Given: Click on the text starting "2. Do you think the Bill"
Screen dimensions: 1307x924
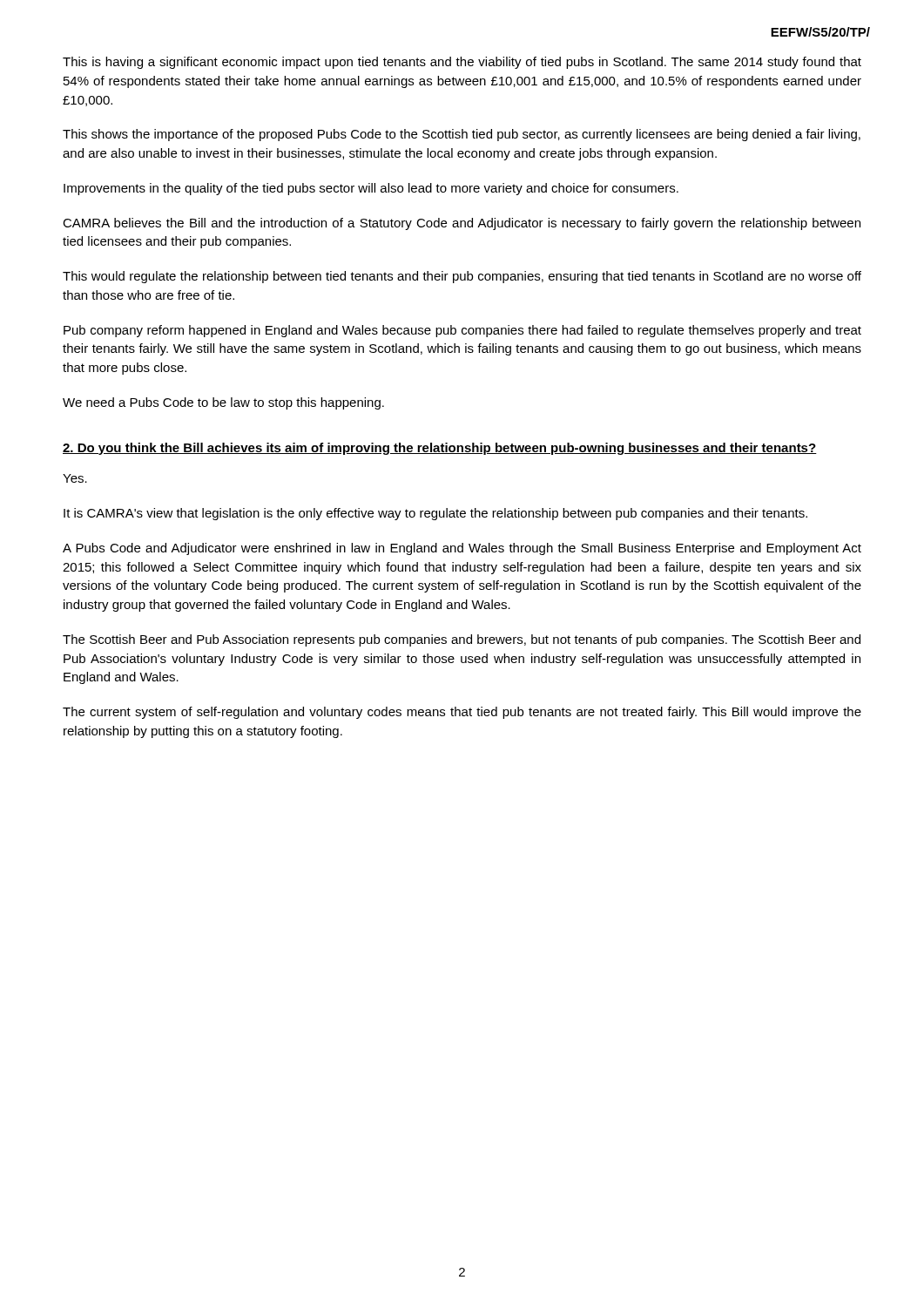Looking at the screenshot, I should [439, 447].
